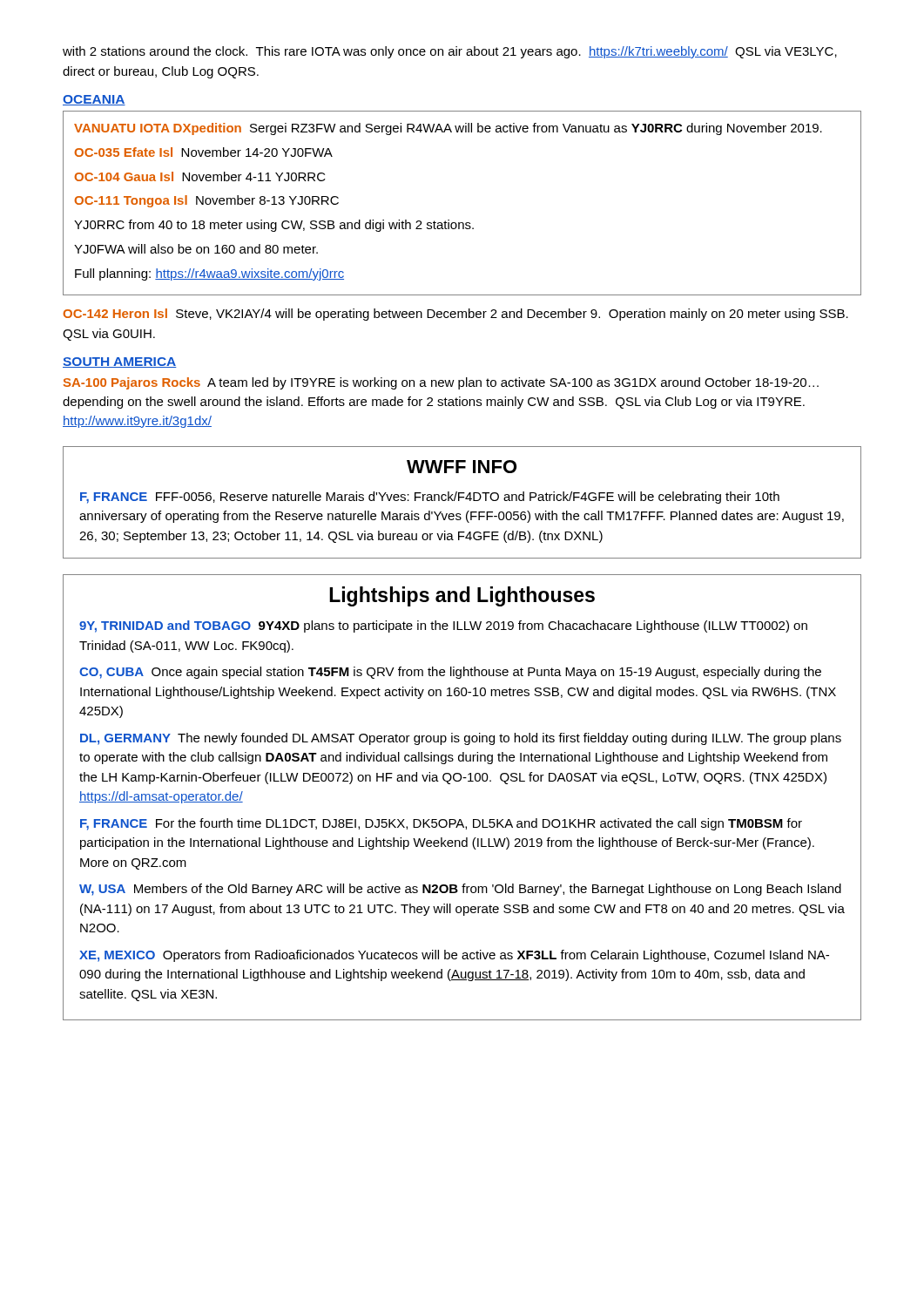Select the text block that says "VANUATU IOTA DXpedition Sergei RZ3FW"

tap(448, 129)
